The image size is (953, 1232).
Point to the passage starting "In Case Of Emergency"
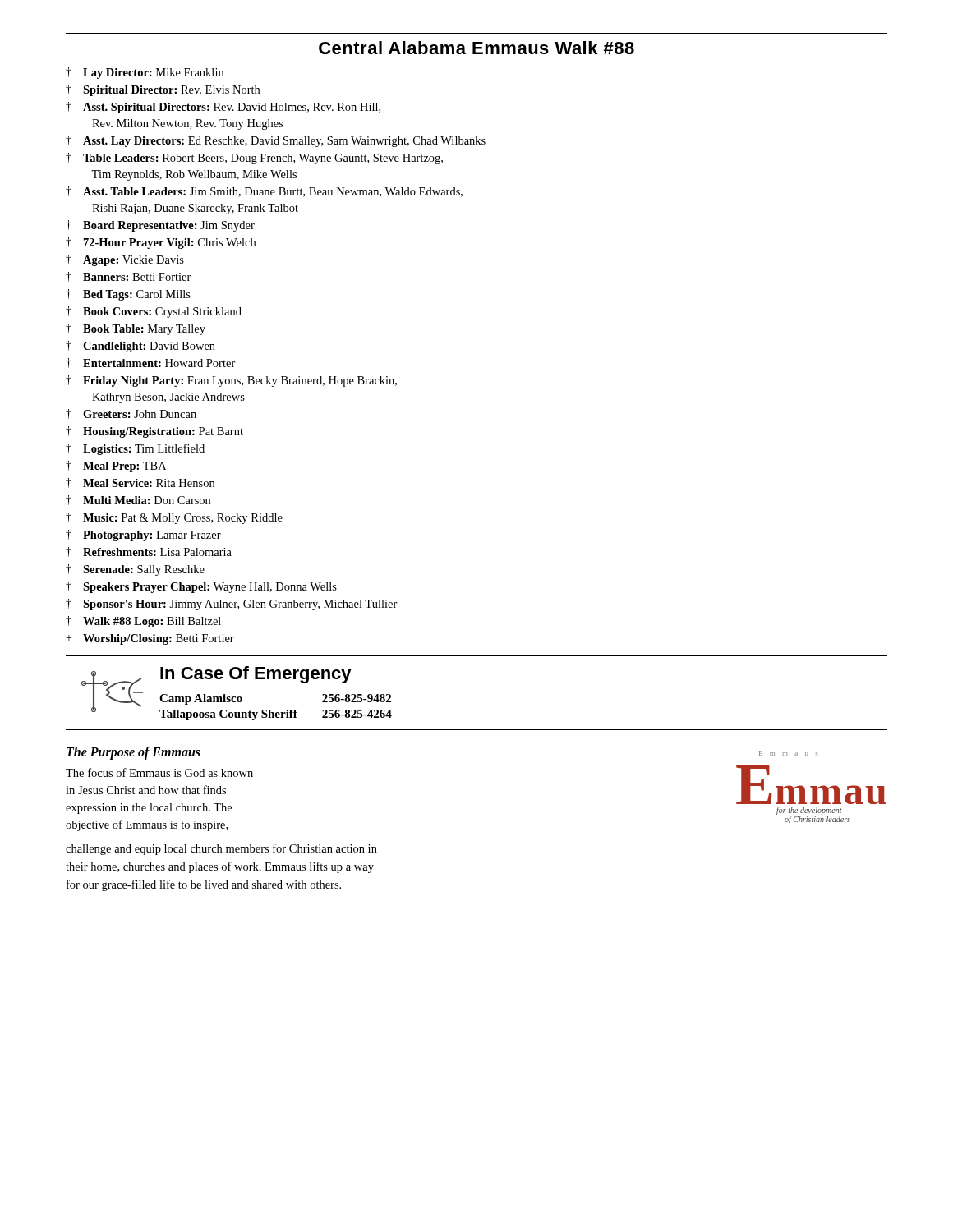tap(255, 673)
